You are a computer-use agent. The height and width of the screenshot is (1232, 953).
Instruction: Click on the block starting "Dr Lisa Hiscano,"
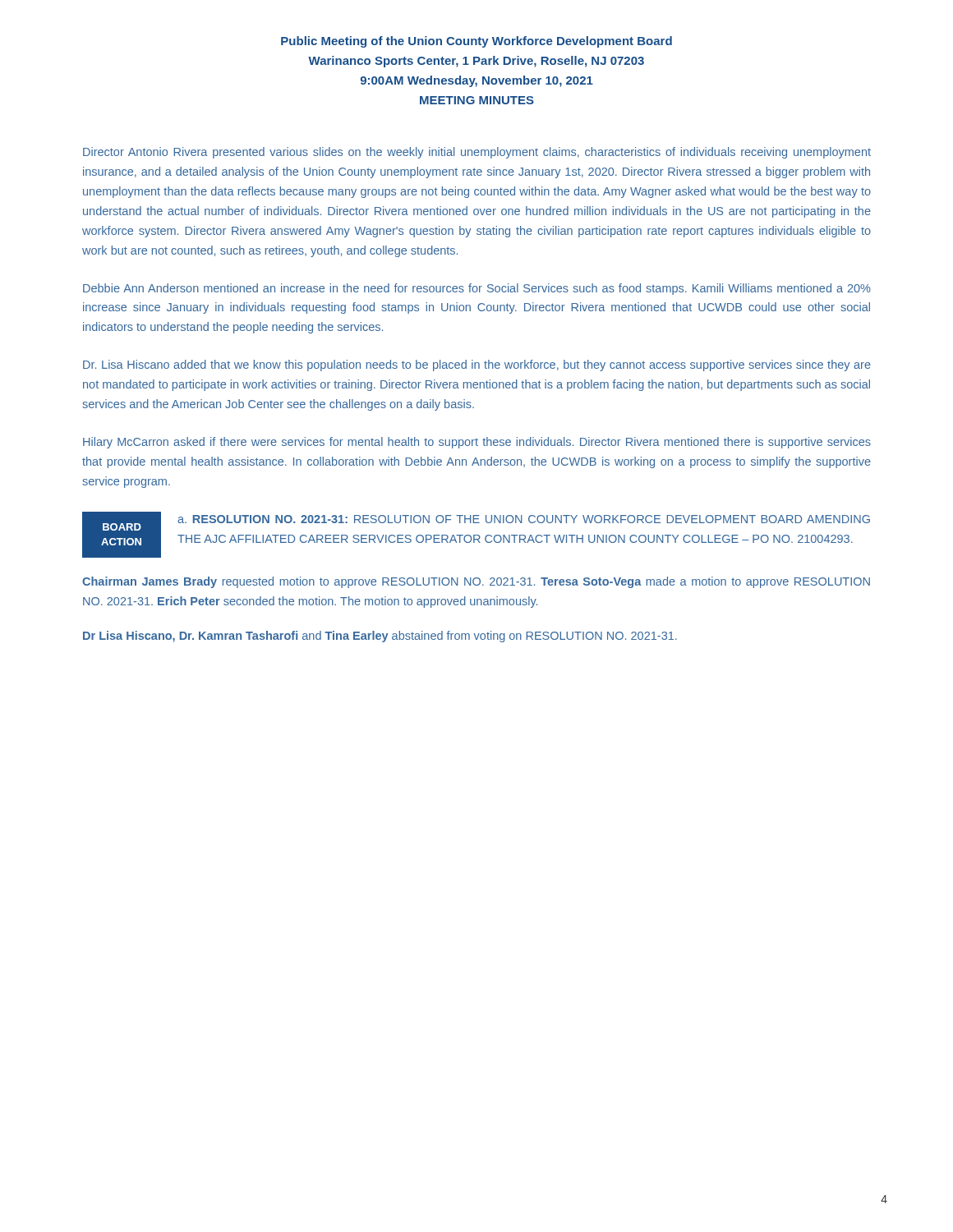point(380,636)
